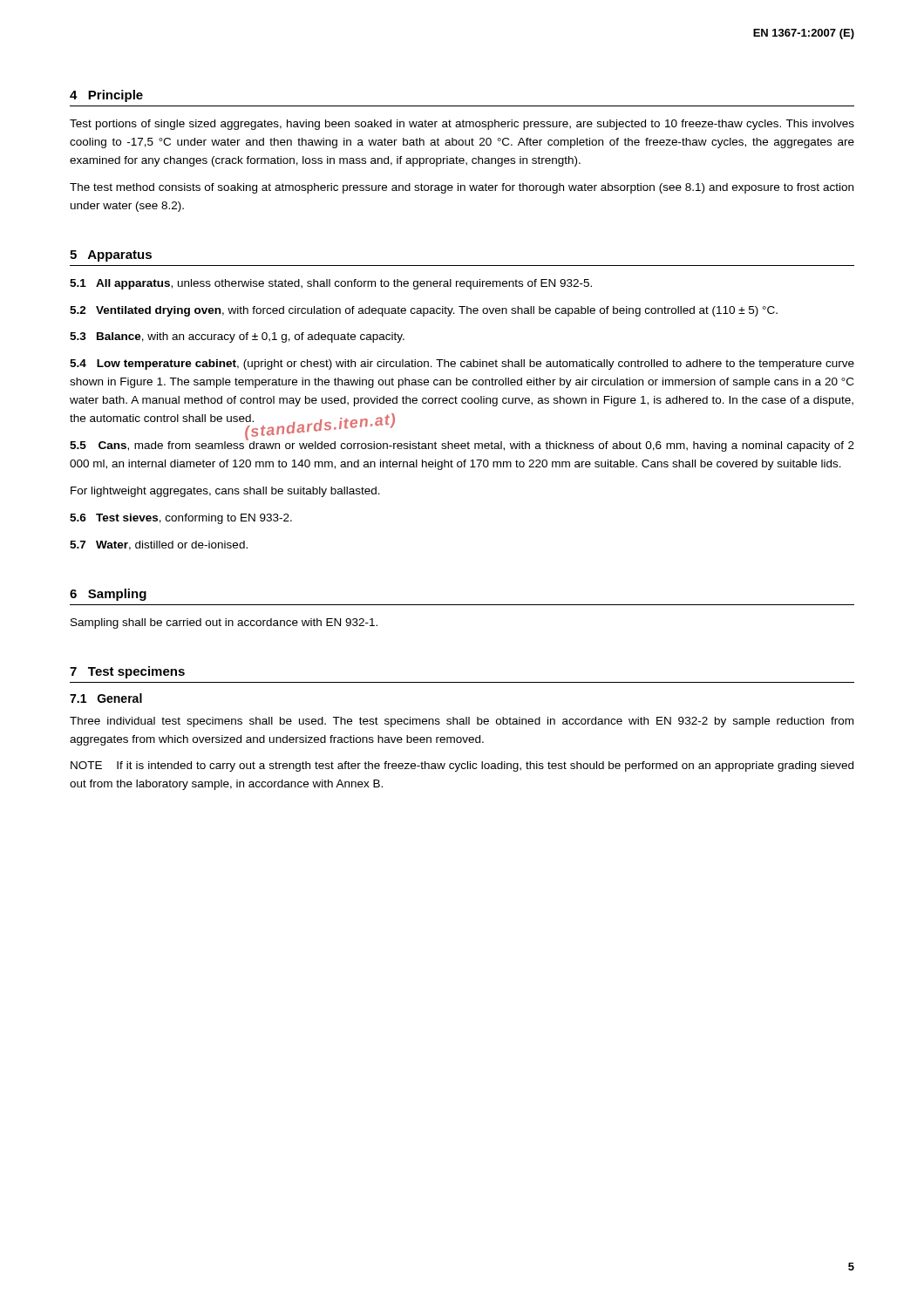Click on the text block that reads "6 Test sieves, conforming to EN"

[x=181, y=517]
